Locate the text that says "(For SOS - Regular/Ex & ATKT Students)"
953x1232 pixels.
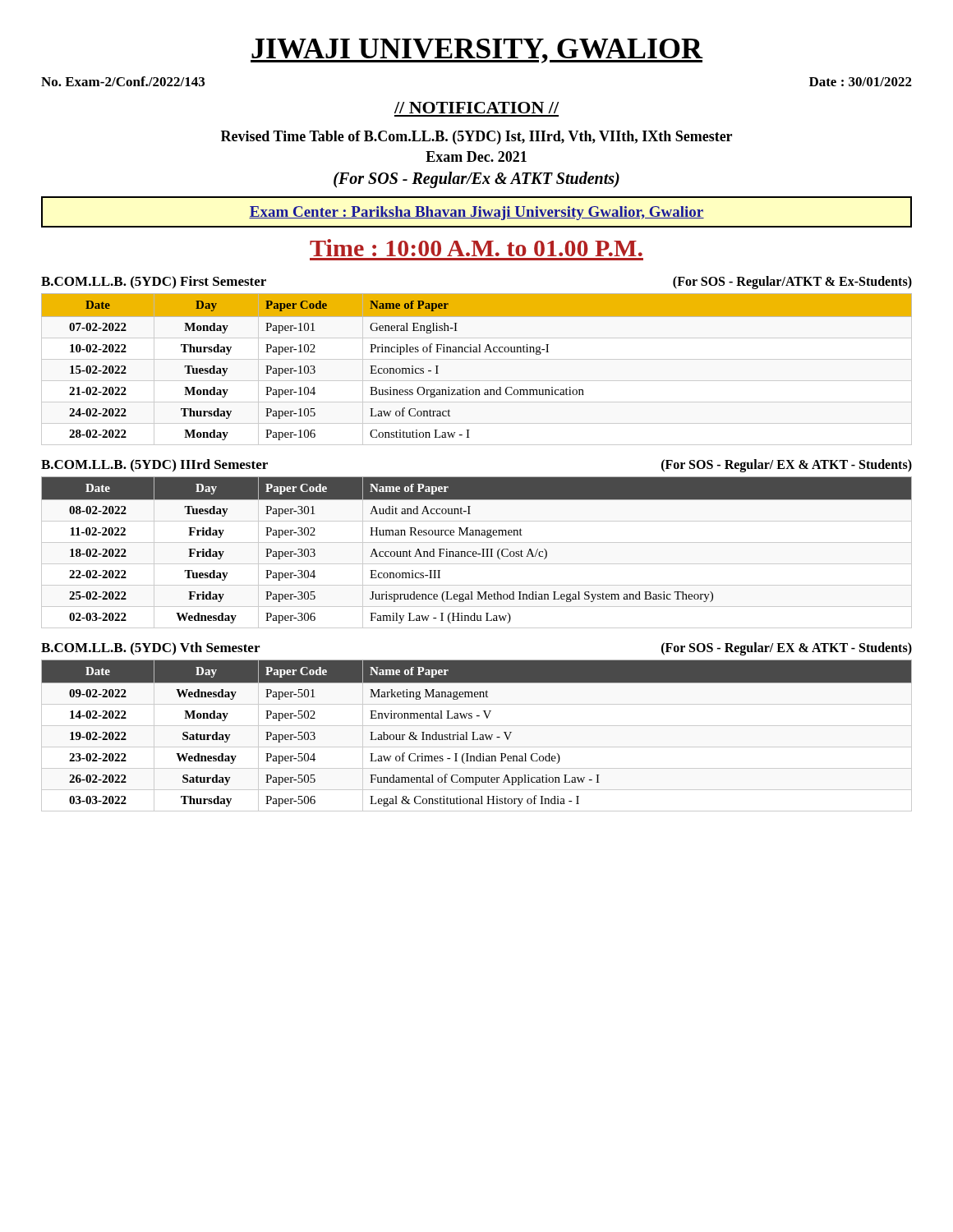pyautogui.click(x=476, y=179)
